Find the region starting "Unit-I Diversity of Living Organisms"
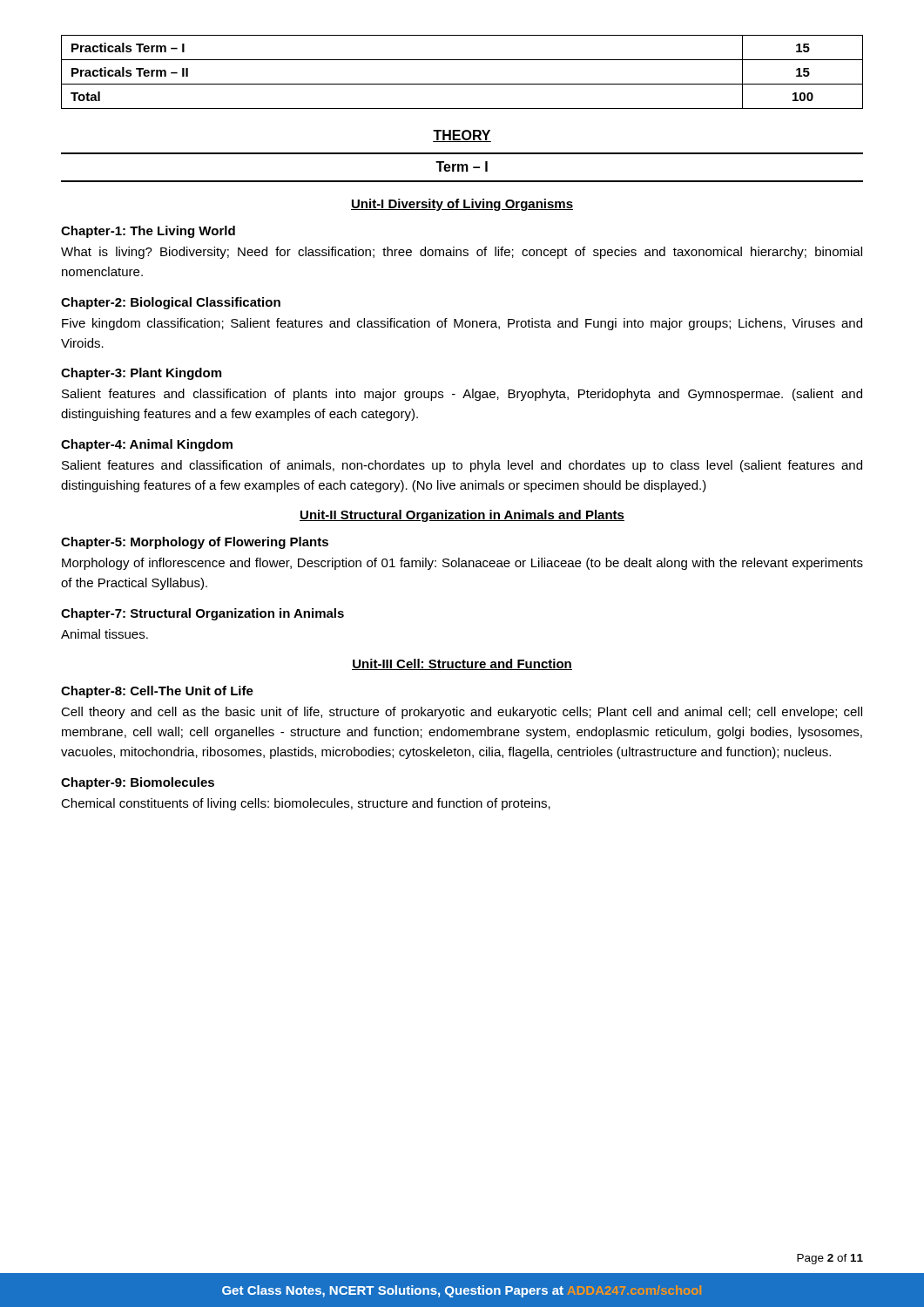924x1307 pixels. pyautogui.click(x=462, y=203)
